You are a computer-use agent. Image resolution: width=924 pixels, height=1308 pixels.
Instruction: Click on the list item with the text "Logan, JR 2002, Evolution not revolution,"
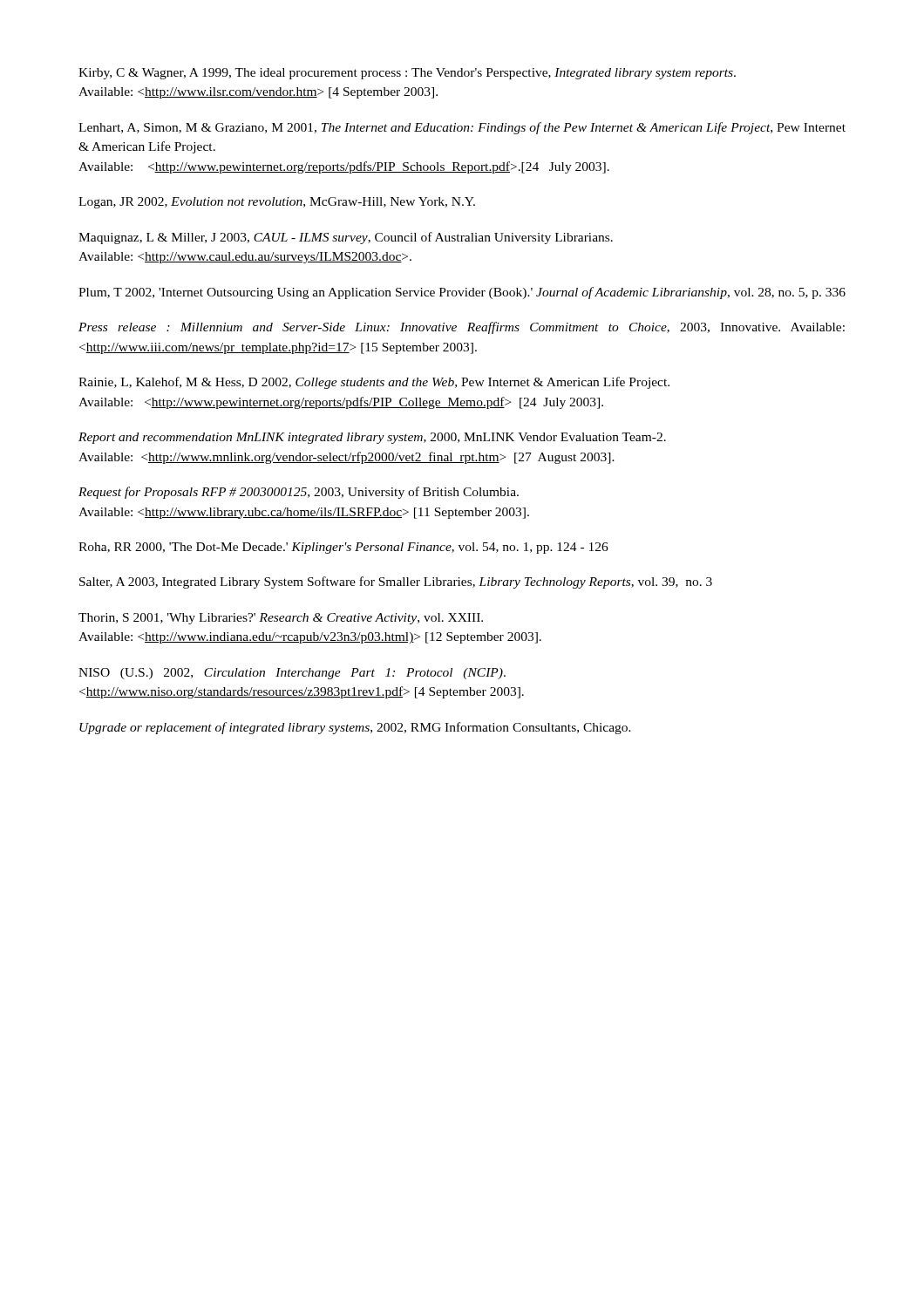click(462, 202)
